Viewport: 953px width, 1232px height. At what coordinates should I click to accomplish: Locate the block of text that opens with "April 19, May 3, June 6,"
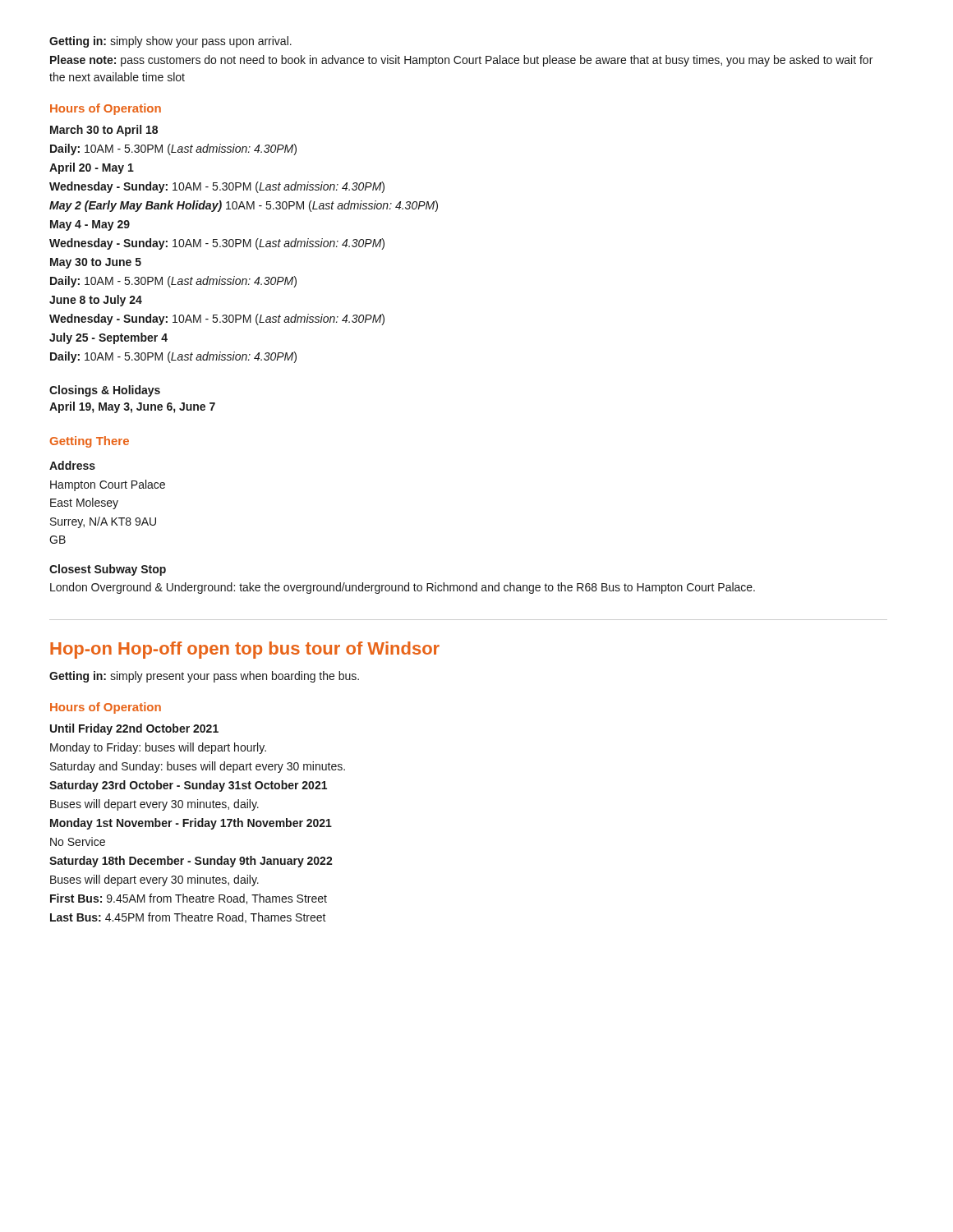point(132,407)
